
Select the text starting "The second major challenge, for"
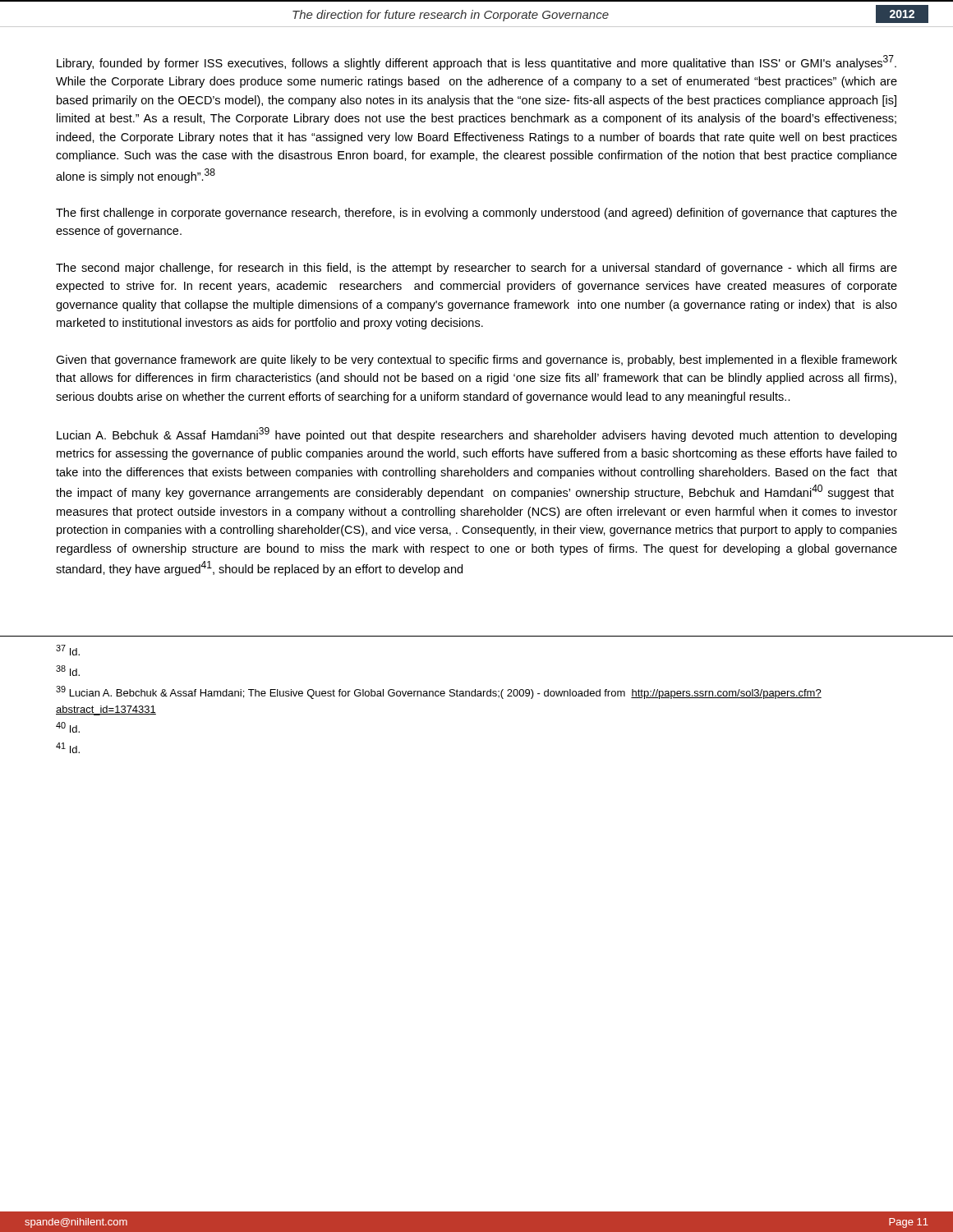(476, 295)
